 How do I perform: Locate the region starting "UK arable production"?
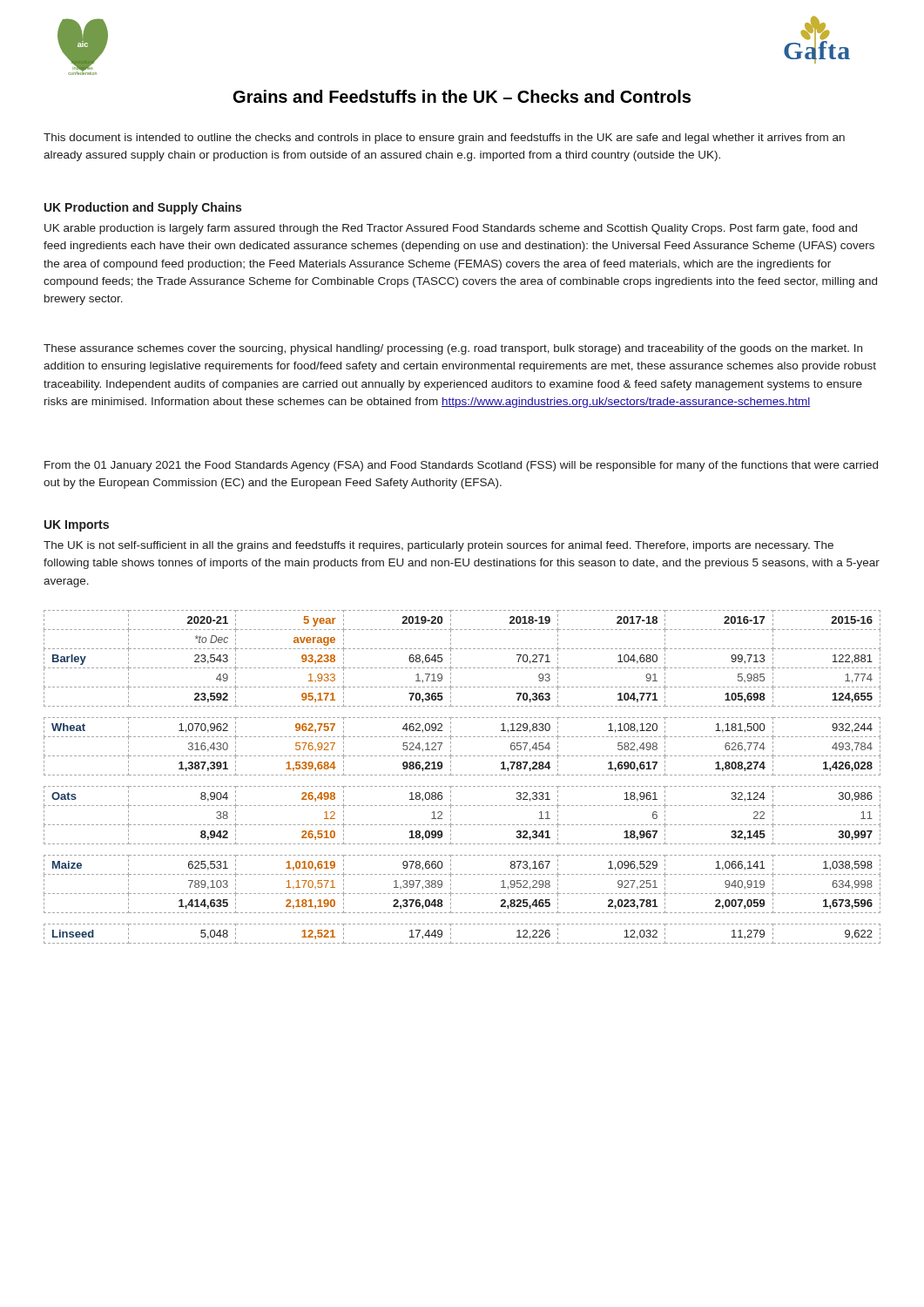coord(462,264)
